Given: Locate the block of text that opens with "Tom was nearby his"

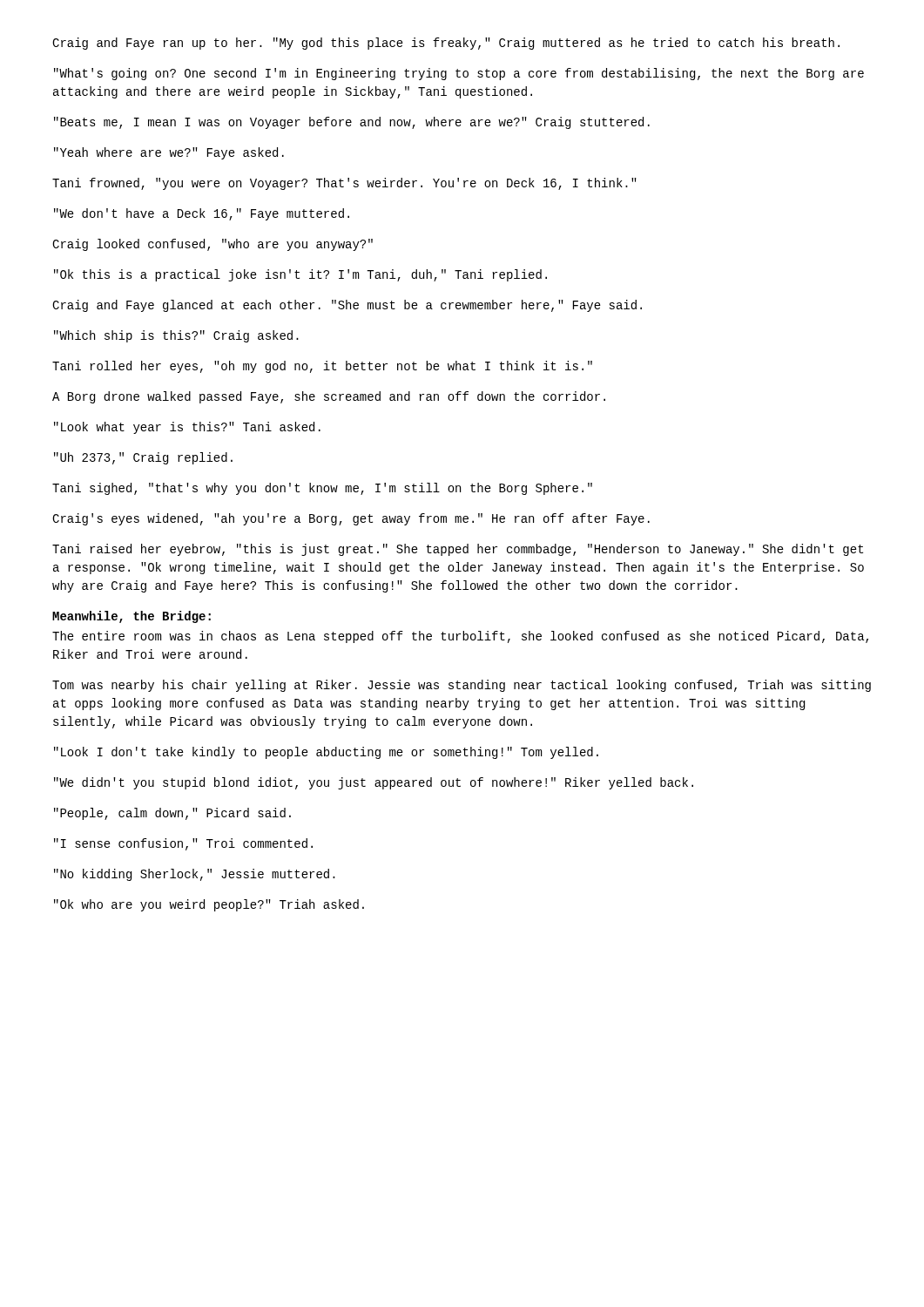Looking at the screenshot, I should tap(462, 704).
